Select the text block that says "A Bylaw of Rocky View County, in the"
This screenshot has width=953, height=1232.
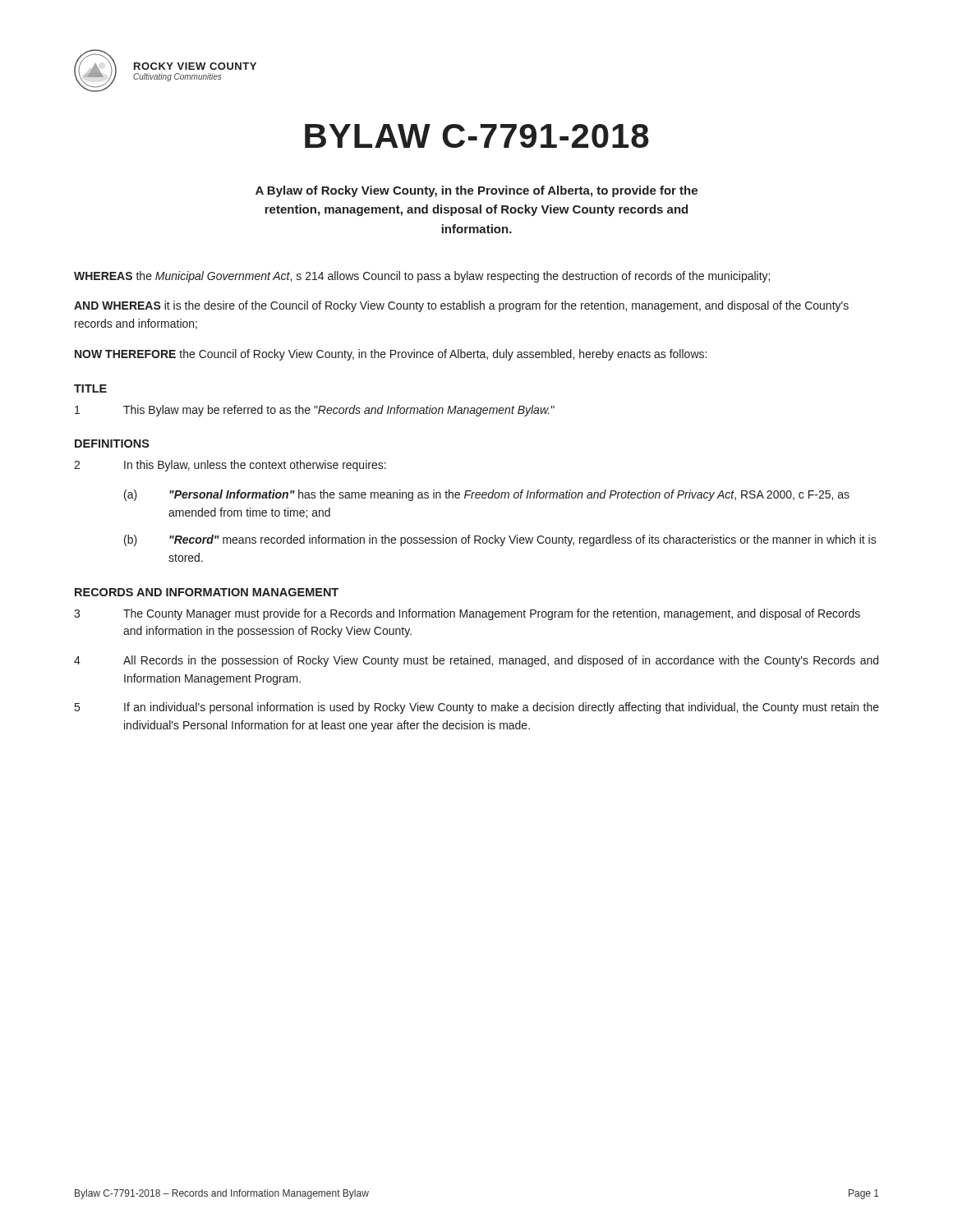pos(476,209)
